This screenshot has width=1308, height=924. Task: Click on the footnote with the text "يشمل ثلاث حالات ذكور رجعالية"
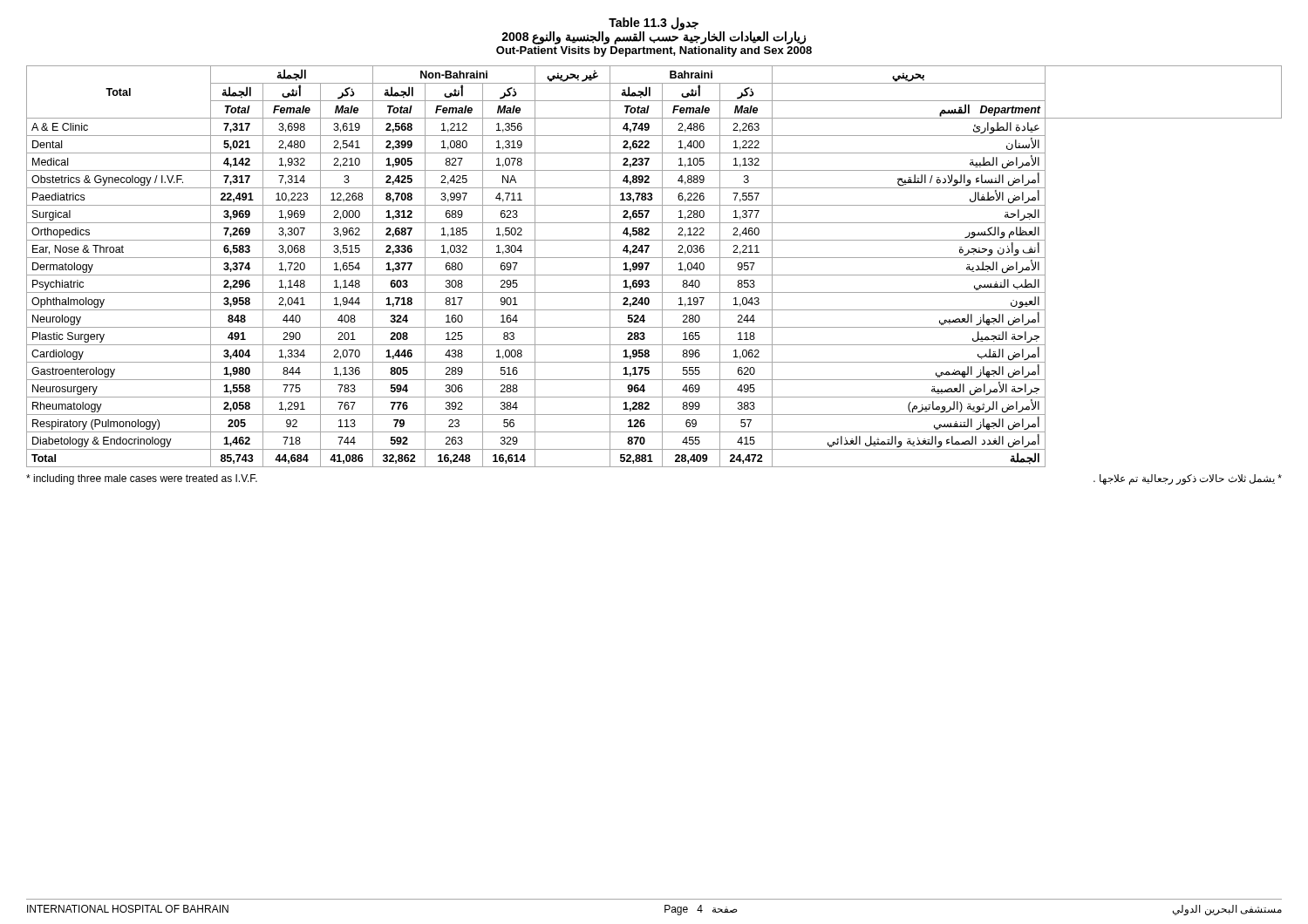pos(1187,479)
